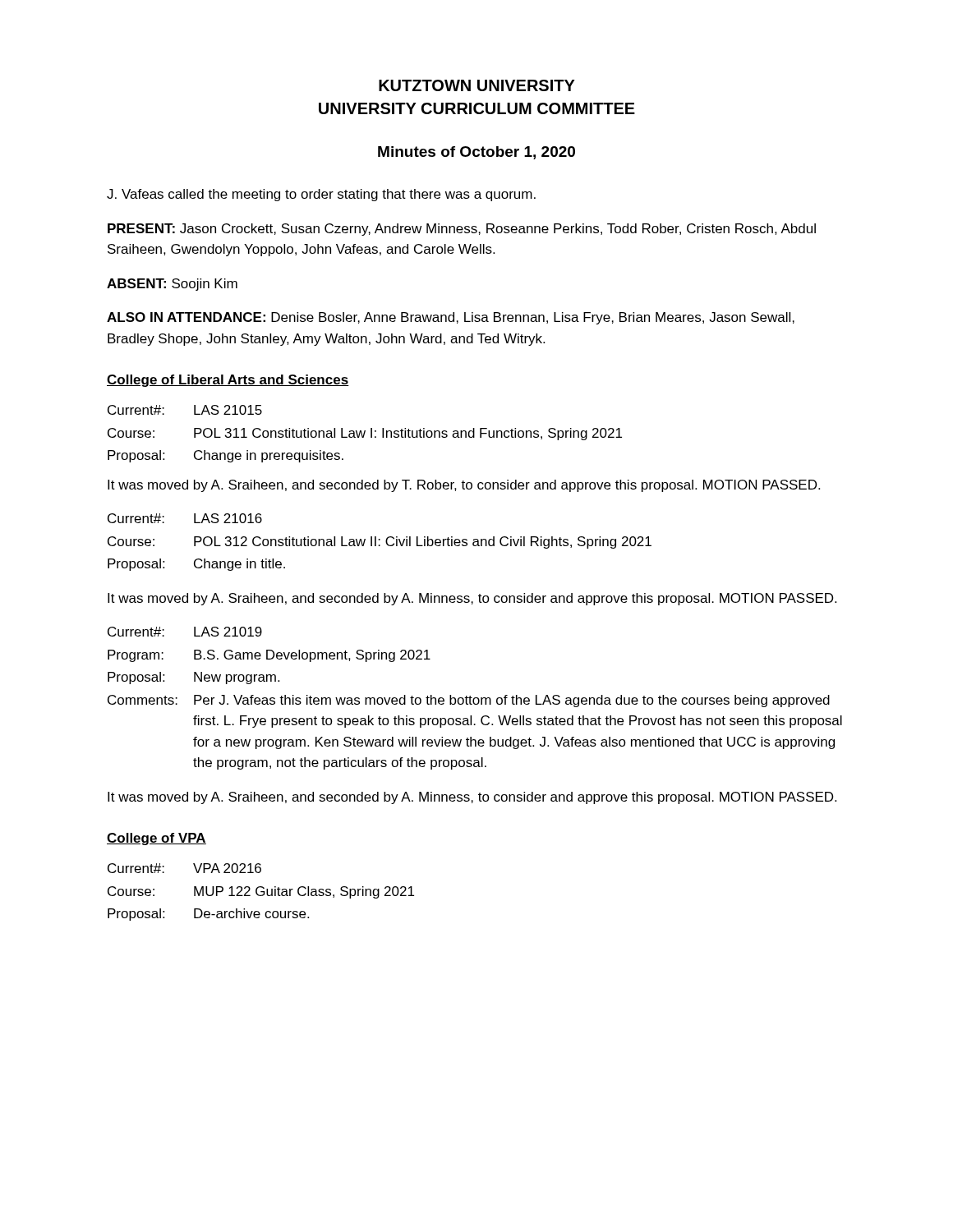
Task: Locate the text starting "KUTZTOWN UNIVERSITYUNIVERSITY CURRICULUM COMMITTEE"
Action: 476,97
